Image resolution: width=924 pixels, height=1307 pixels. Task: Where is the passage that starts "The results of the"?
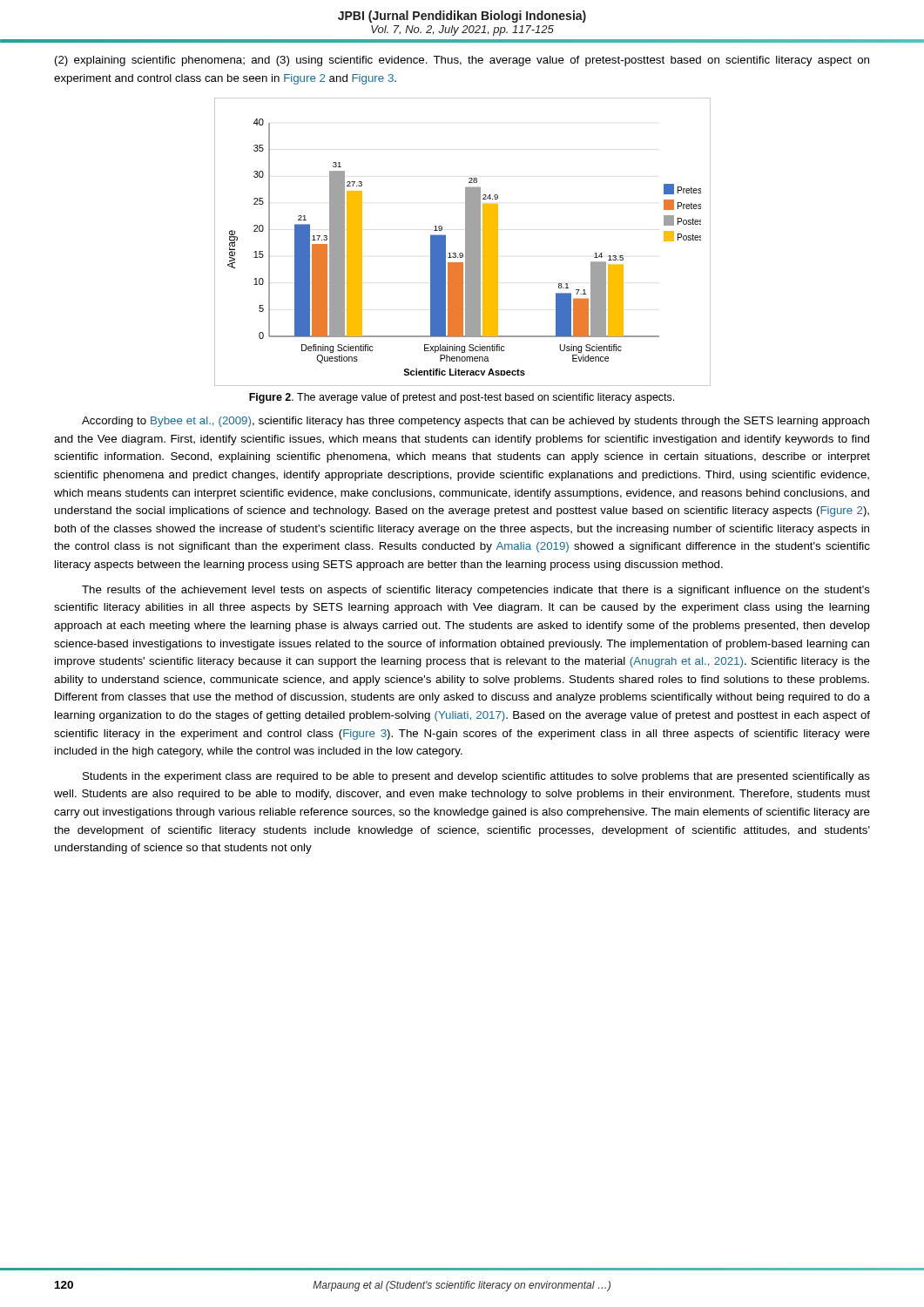pyautogui.click(x=462, y=670)
